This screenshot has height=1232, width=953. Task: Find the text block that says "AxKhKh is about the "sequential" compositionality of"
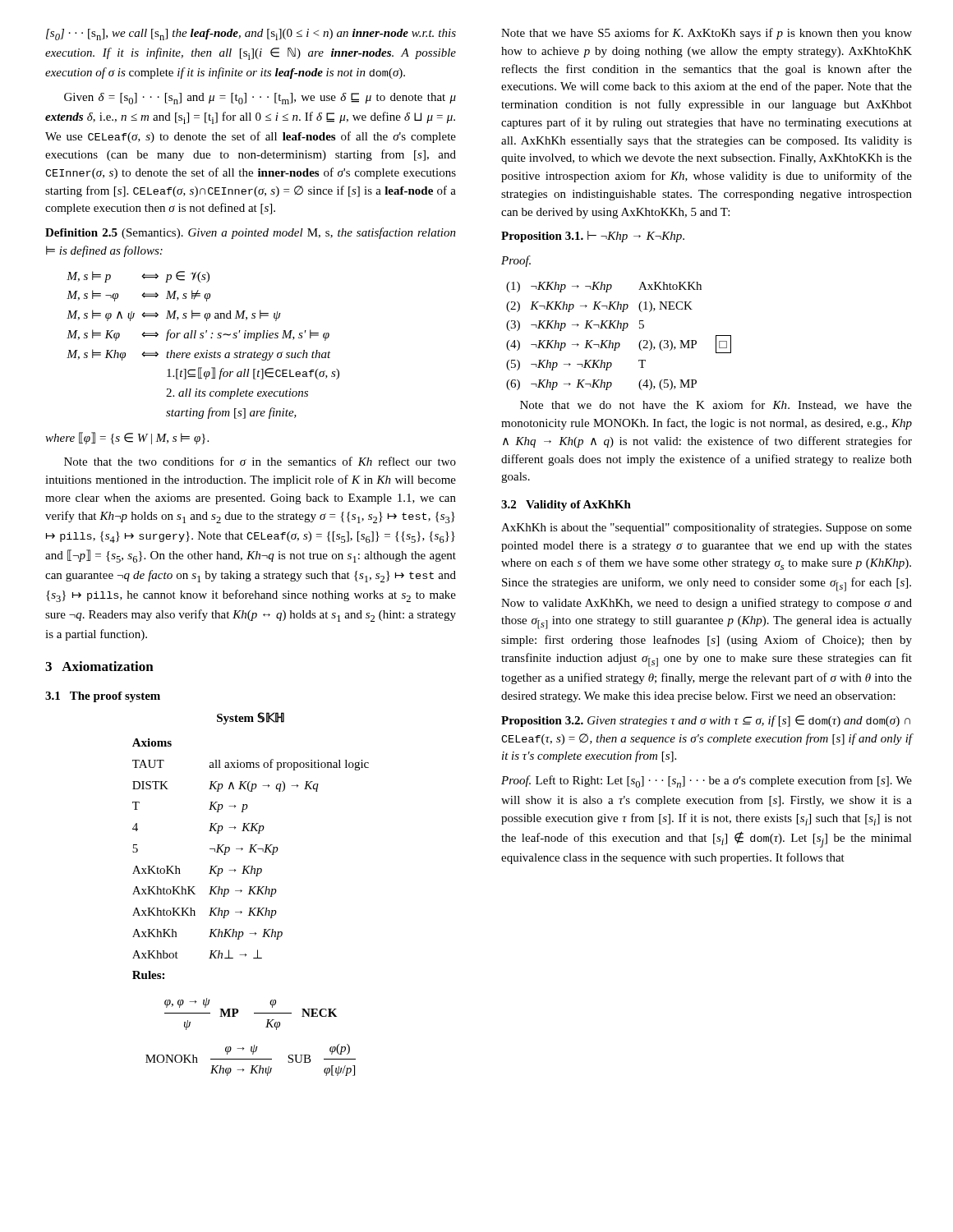707,612
